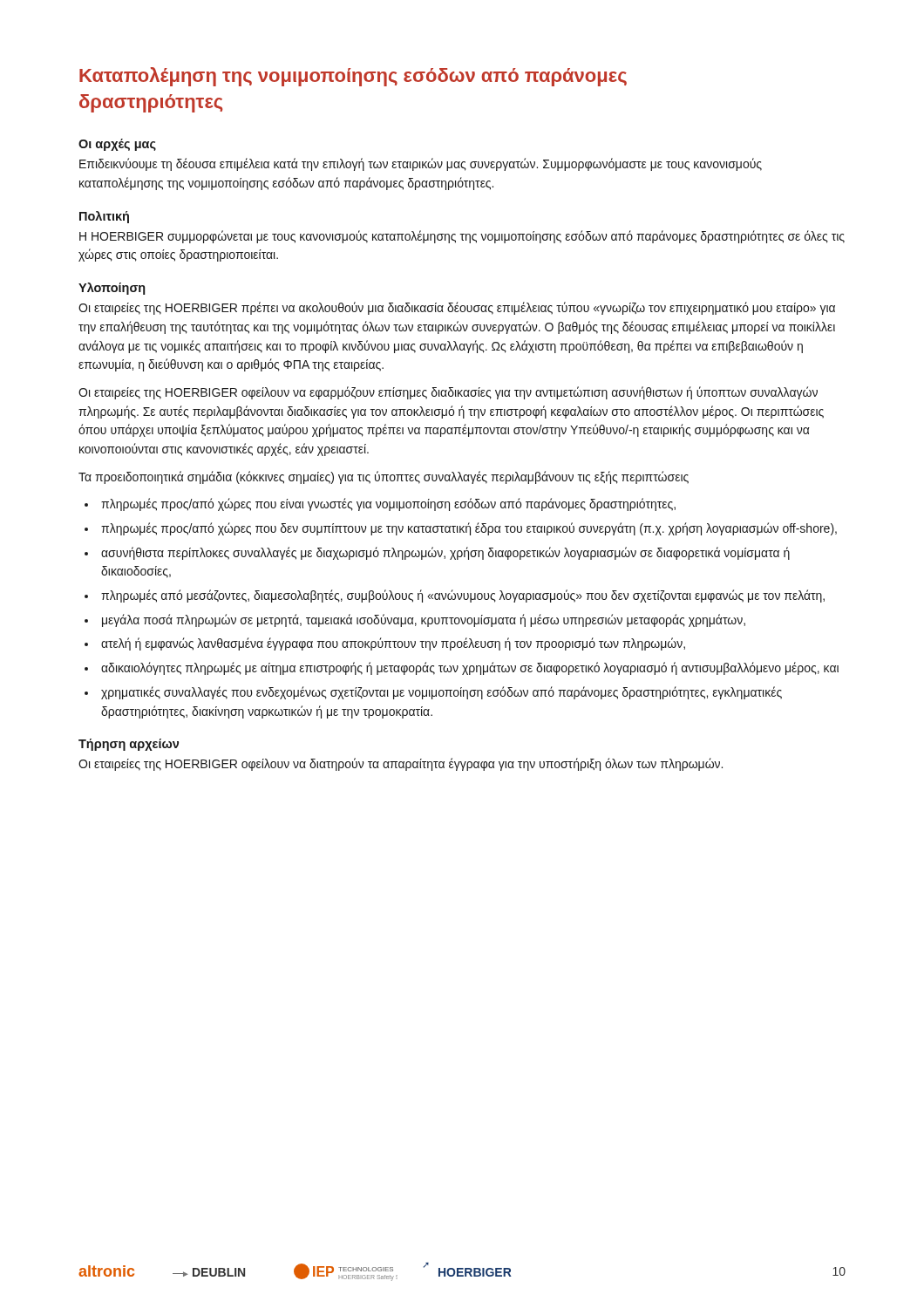Point to the text starting "πληρωμές από μεσάζοντες, διαμεσολαβητές,"

tap(463, 596)
